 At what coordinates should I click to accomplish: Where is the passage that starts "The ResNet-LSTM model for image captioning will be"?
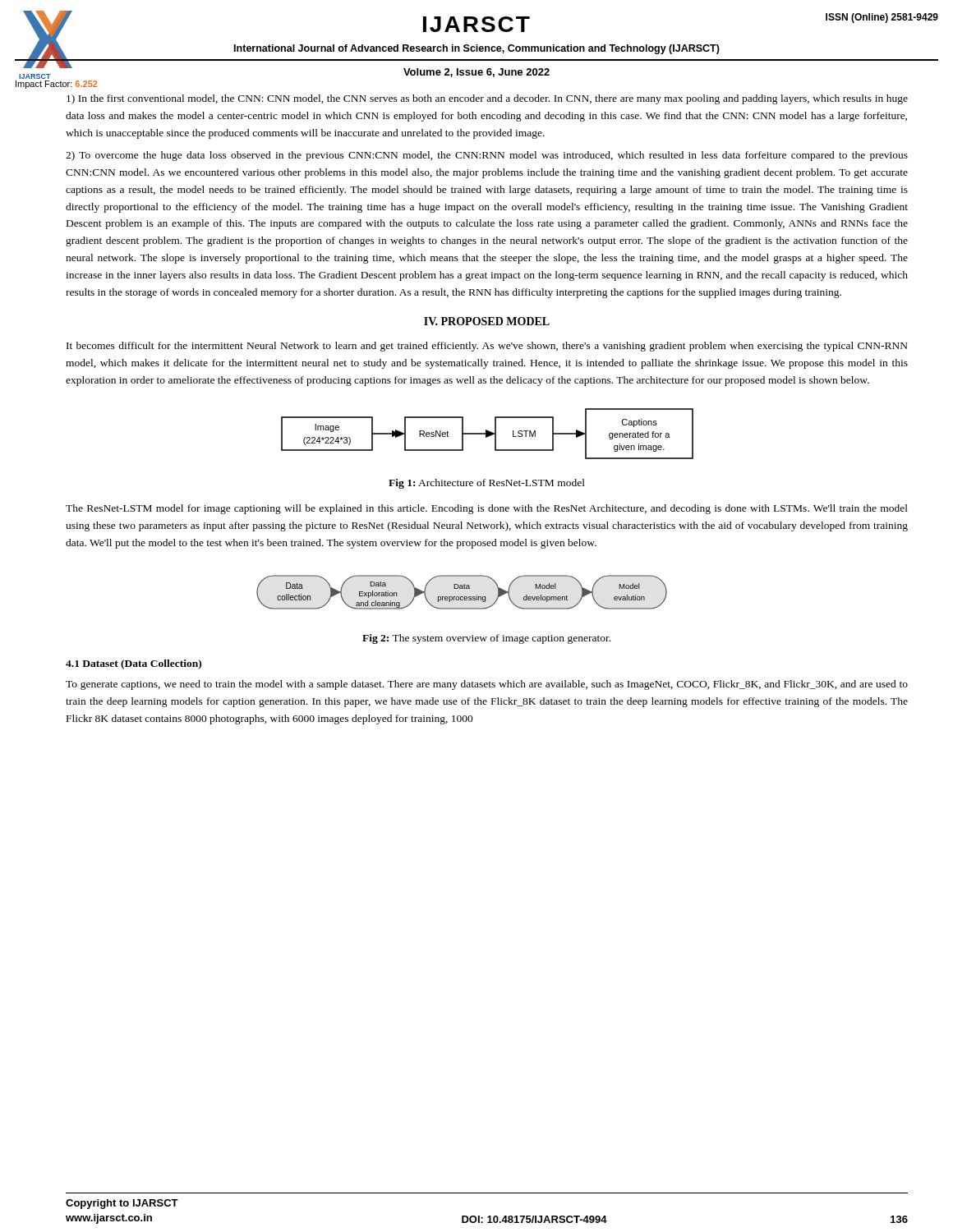[487, 526]
